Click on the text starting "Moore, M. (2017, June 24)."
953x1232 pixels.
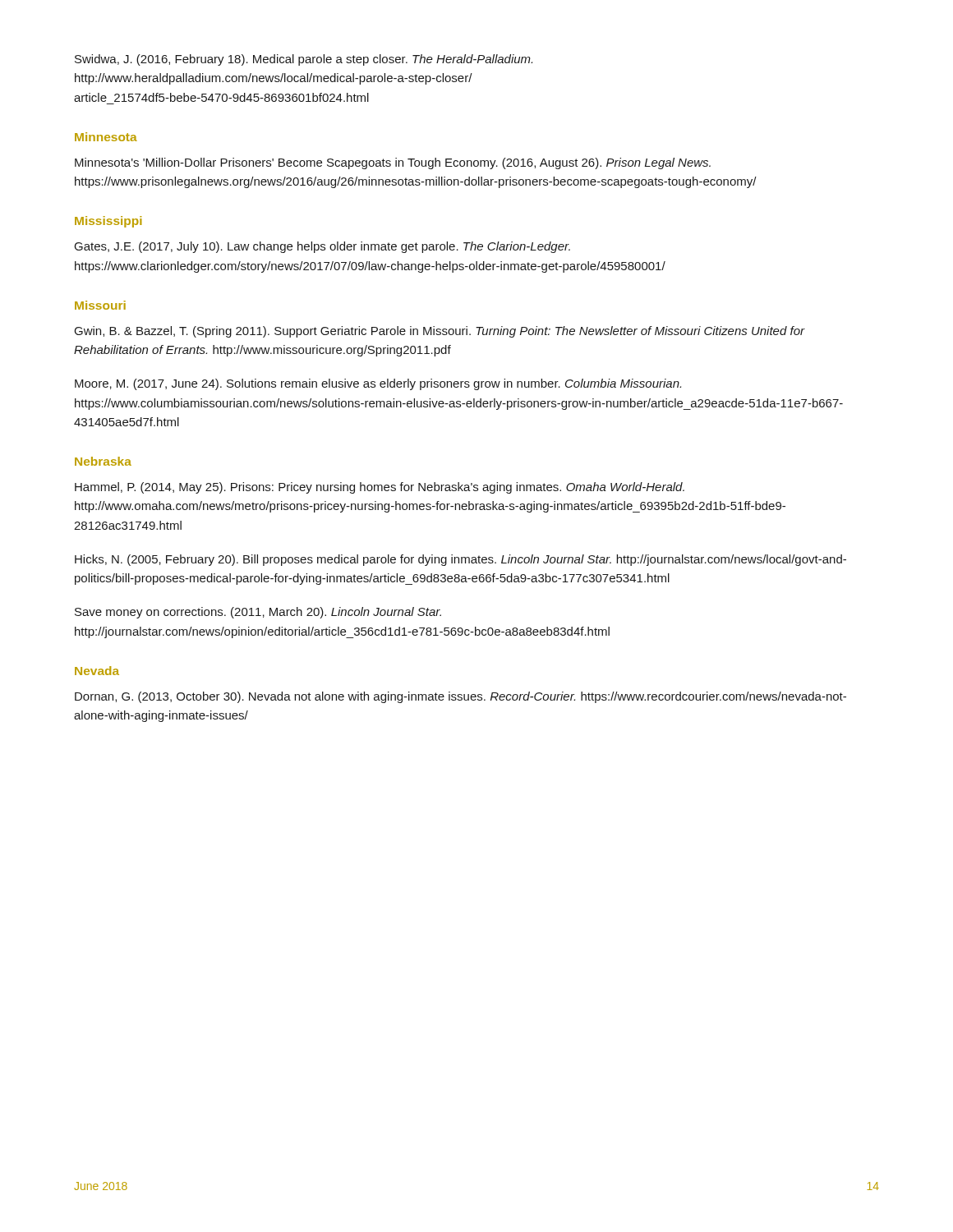coord(459,402)
